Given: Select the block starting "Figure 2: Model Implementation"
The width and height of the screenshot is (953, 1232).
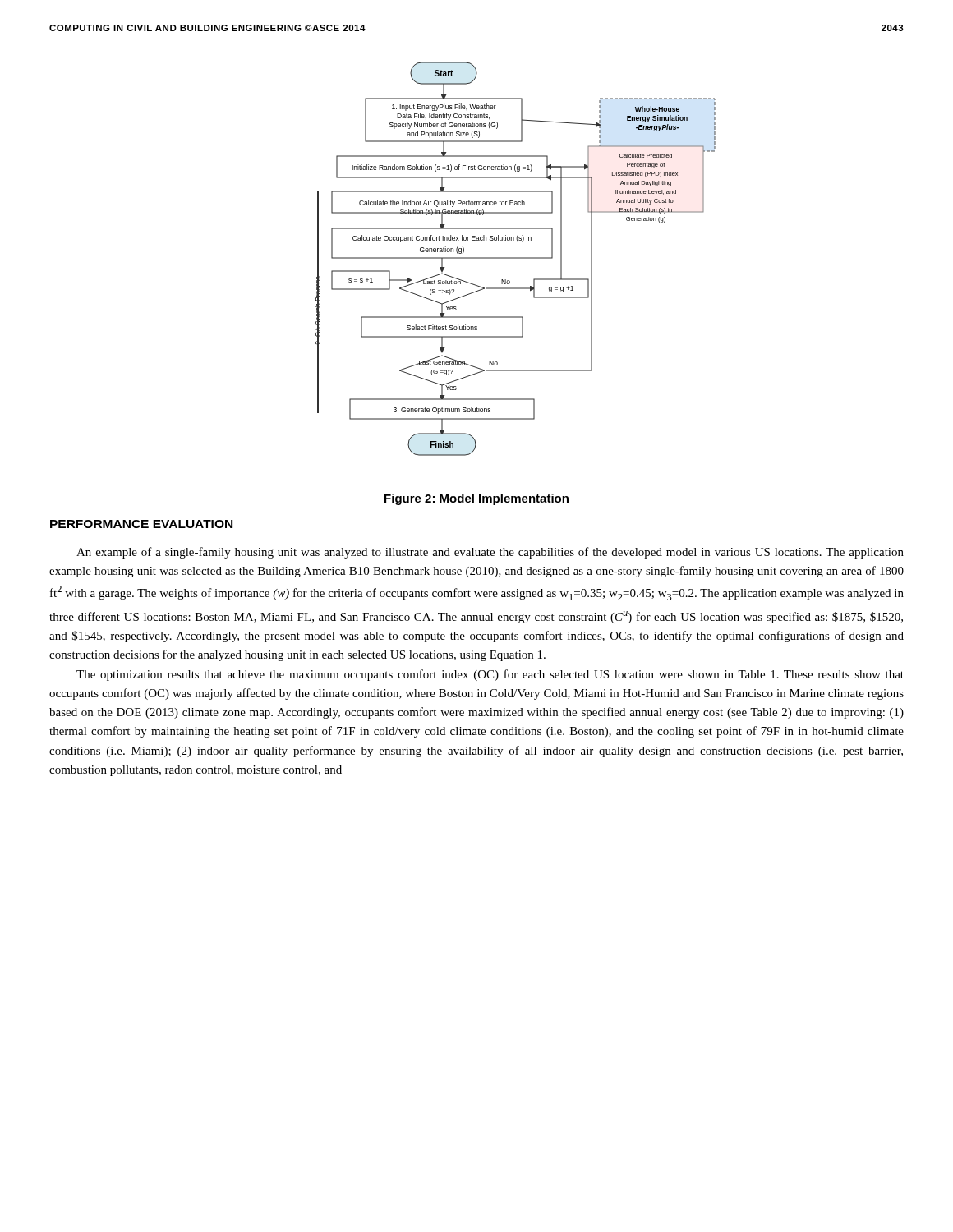Looking at the screenshot, I should coord(476,498).
